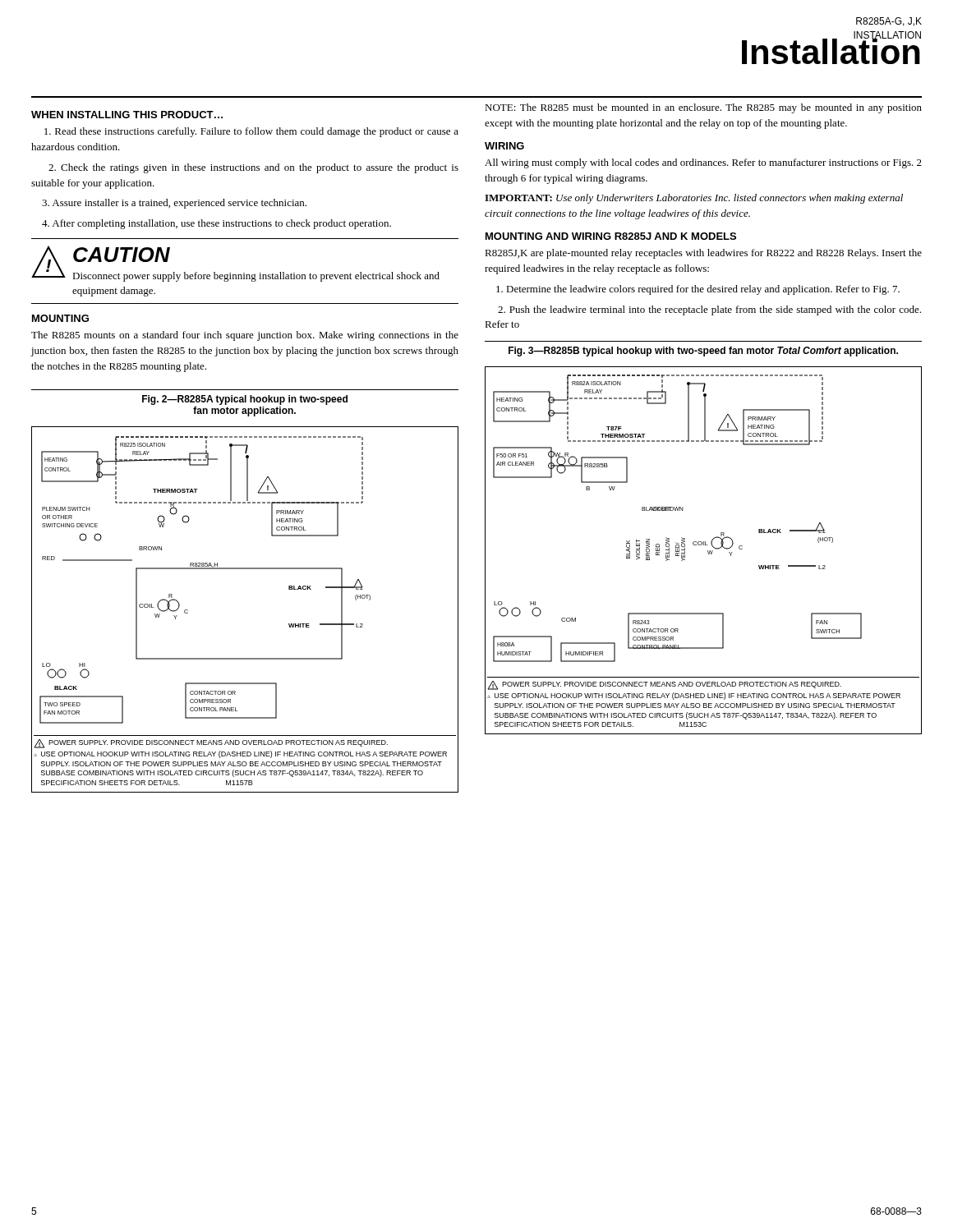Locate the text block starting "Fig. 3—R8285B typical hookup with two-speed fan motor"
Image resolution: width=953 pixels, height=1232 pixels.
(703, 351)
